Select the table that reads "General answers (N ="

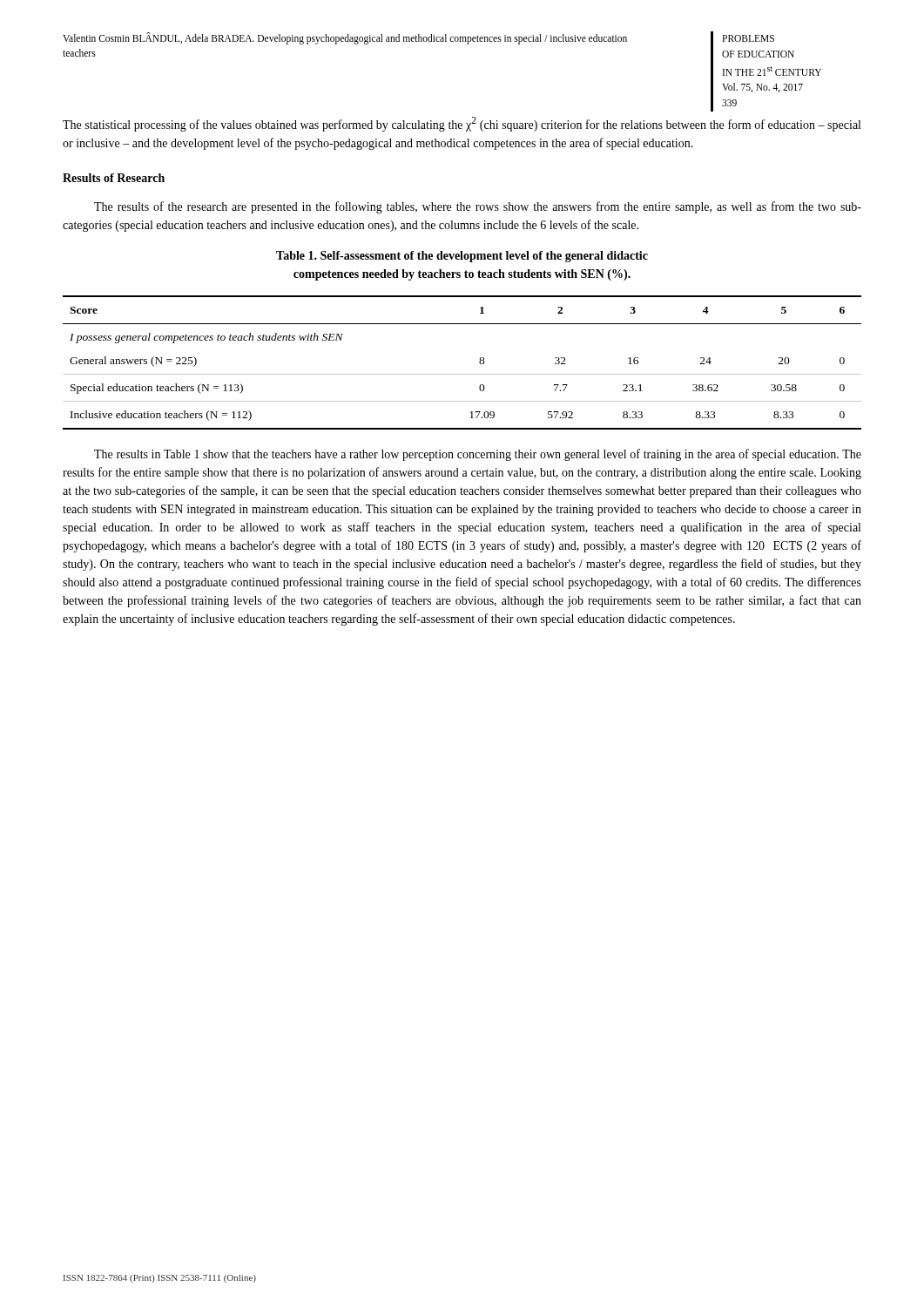point(462,362)
